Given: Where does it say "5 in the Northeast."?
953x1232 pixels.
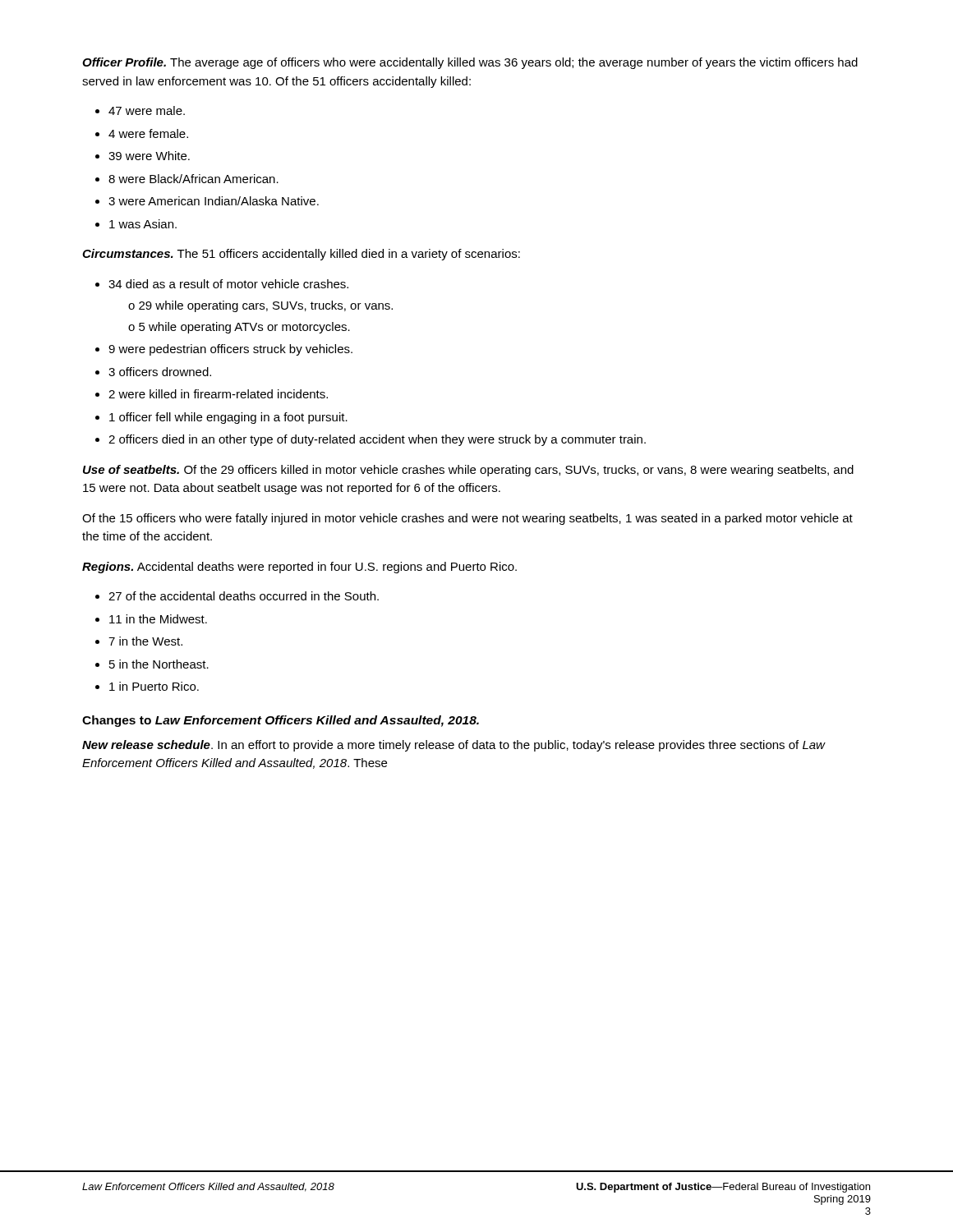Looking at the screenshot, I should click(x=159, y=664).
